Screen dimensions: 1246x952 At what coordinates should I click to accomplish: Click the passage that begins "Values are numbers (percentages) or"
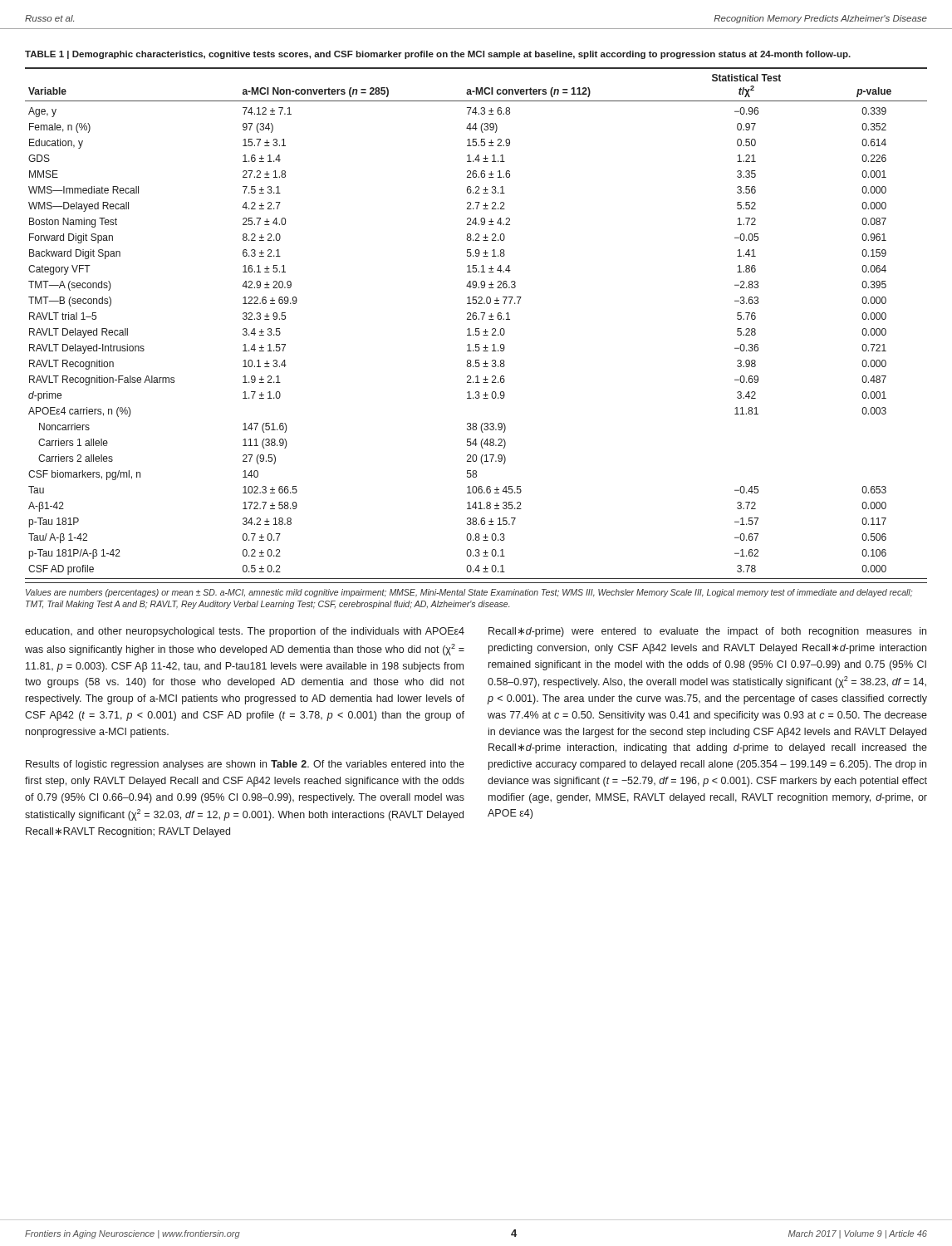pyautogui.click(x=469, y=598)
